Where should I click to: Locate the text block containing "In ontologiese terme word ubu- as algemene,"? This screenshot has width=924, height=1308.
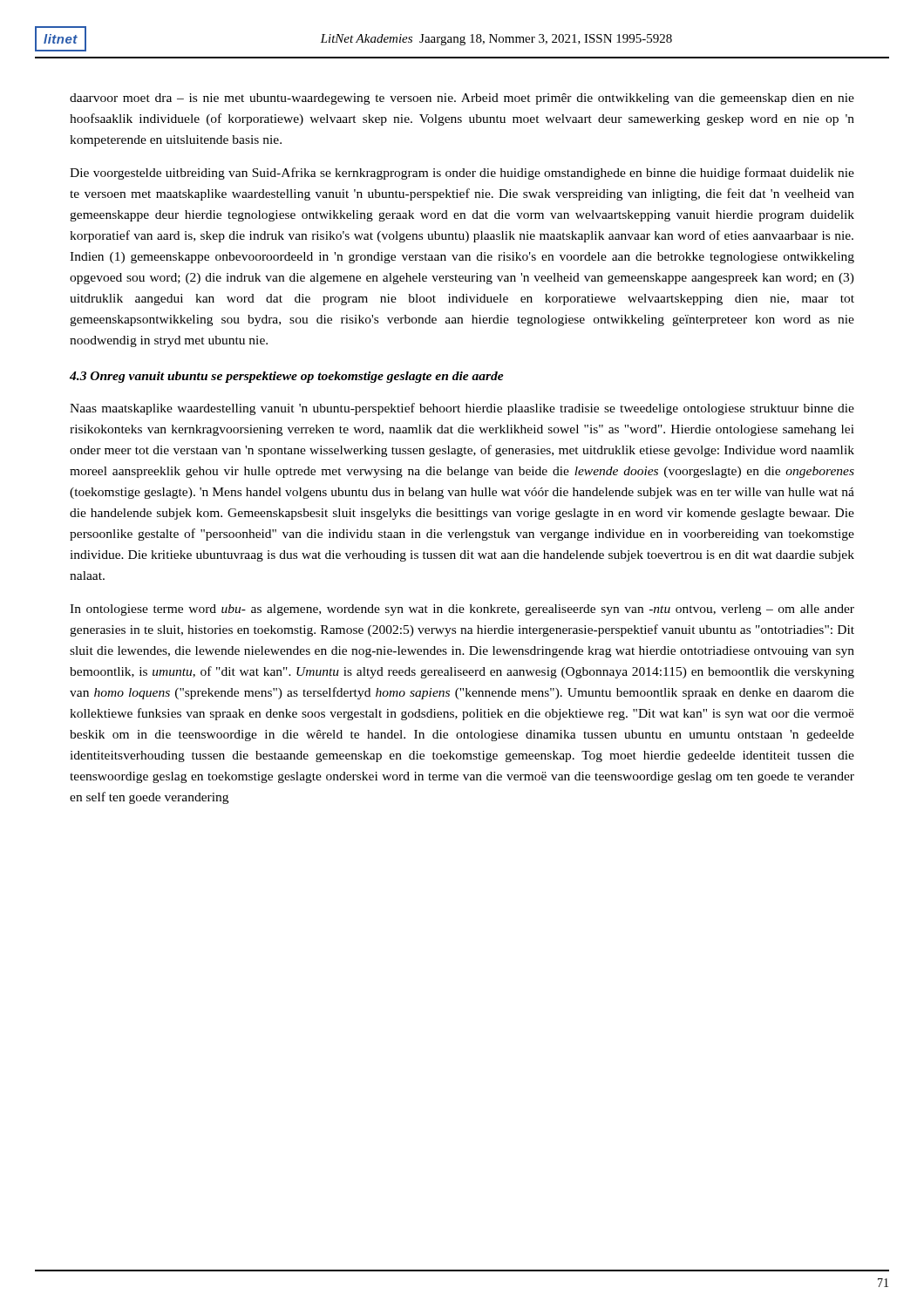462,703
